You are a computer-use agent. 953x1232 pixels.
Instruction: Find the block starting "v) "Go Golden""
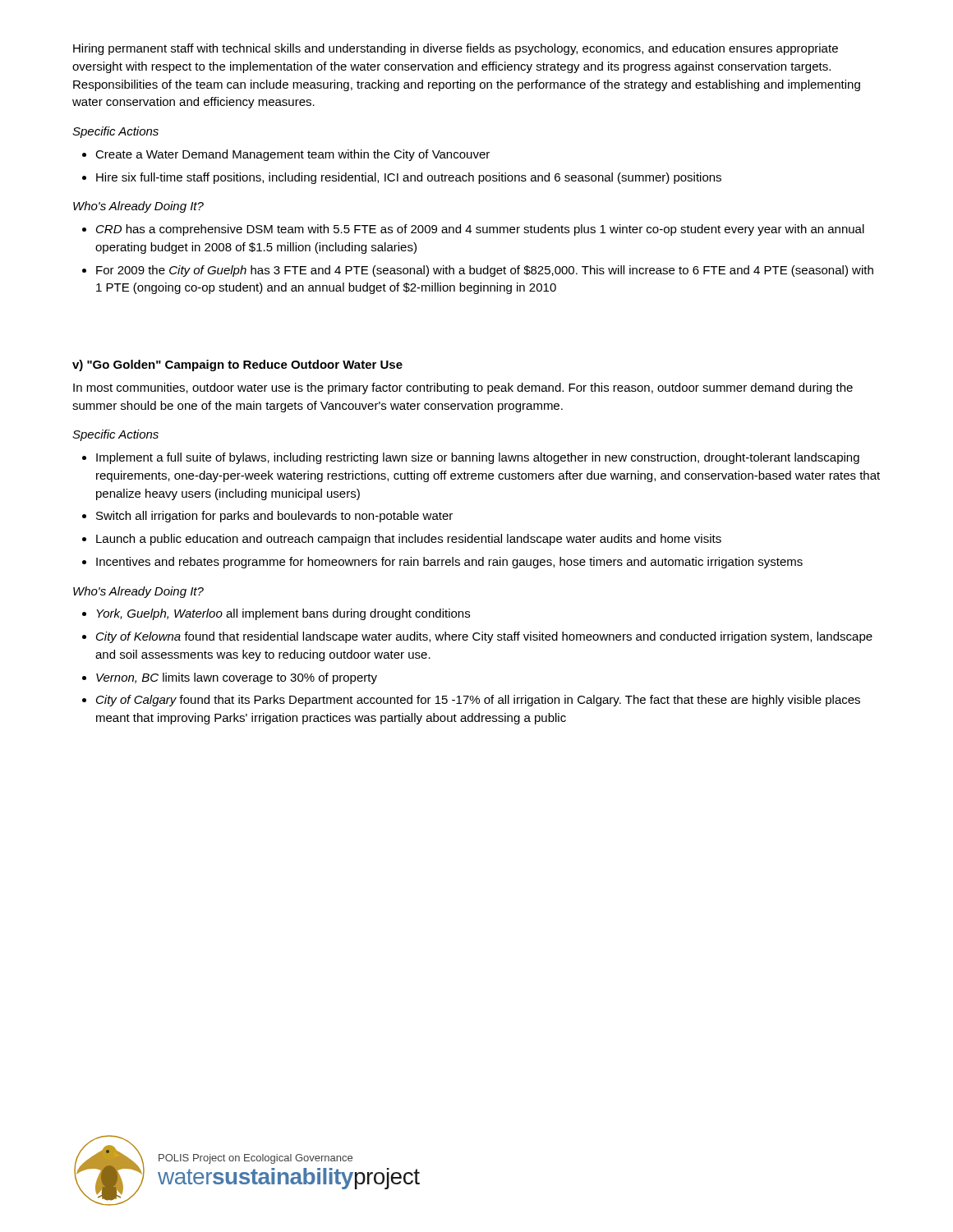(x=237, y=365)
